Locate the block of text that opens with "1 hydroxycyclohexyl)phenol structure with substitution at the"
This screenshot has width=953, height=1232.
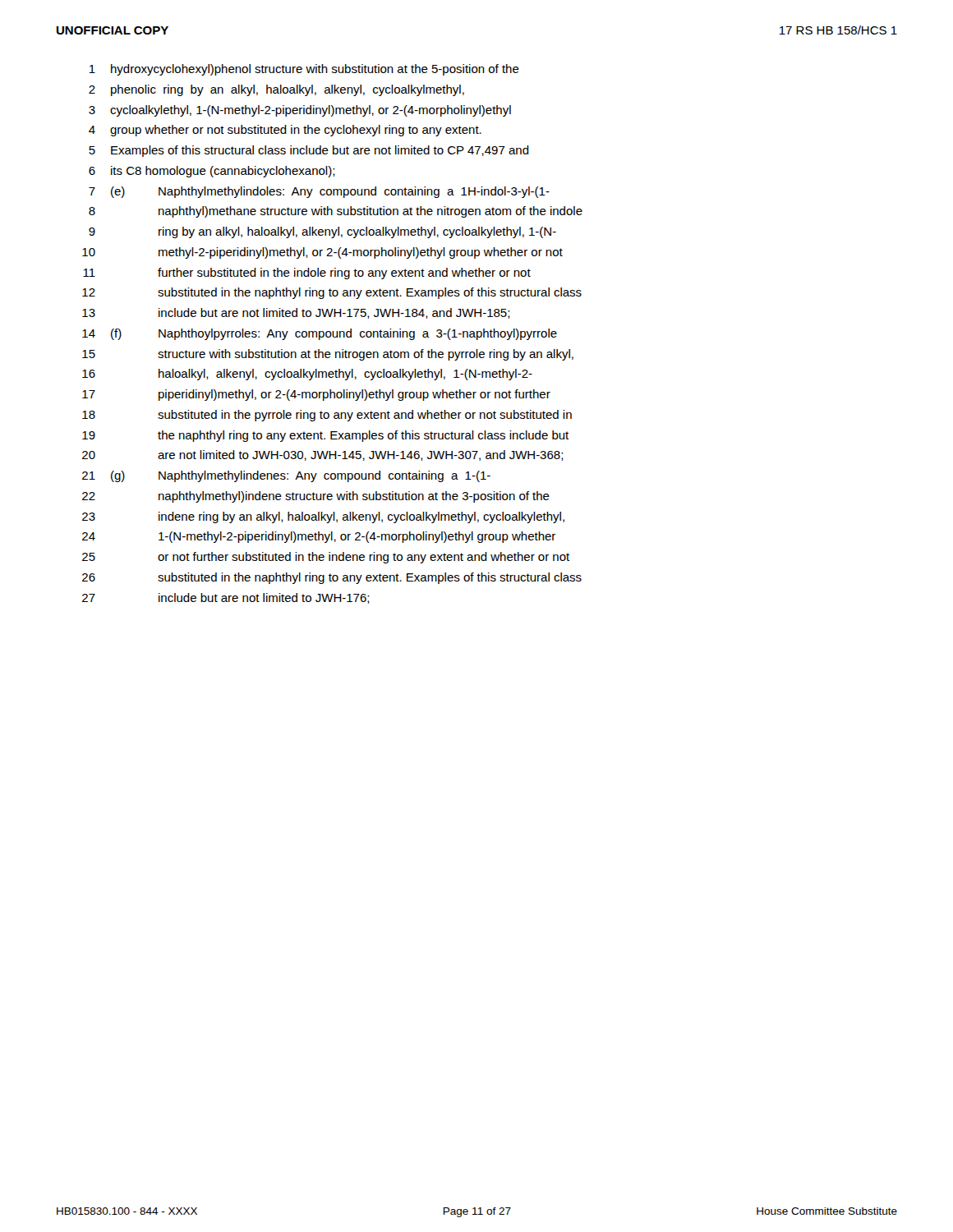pyautogui.click(x=476, y=69)
